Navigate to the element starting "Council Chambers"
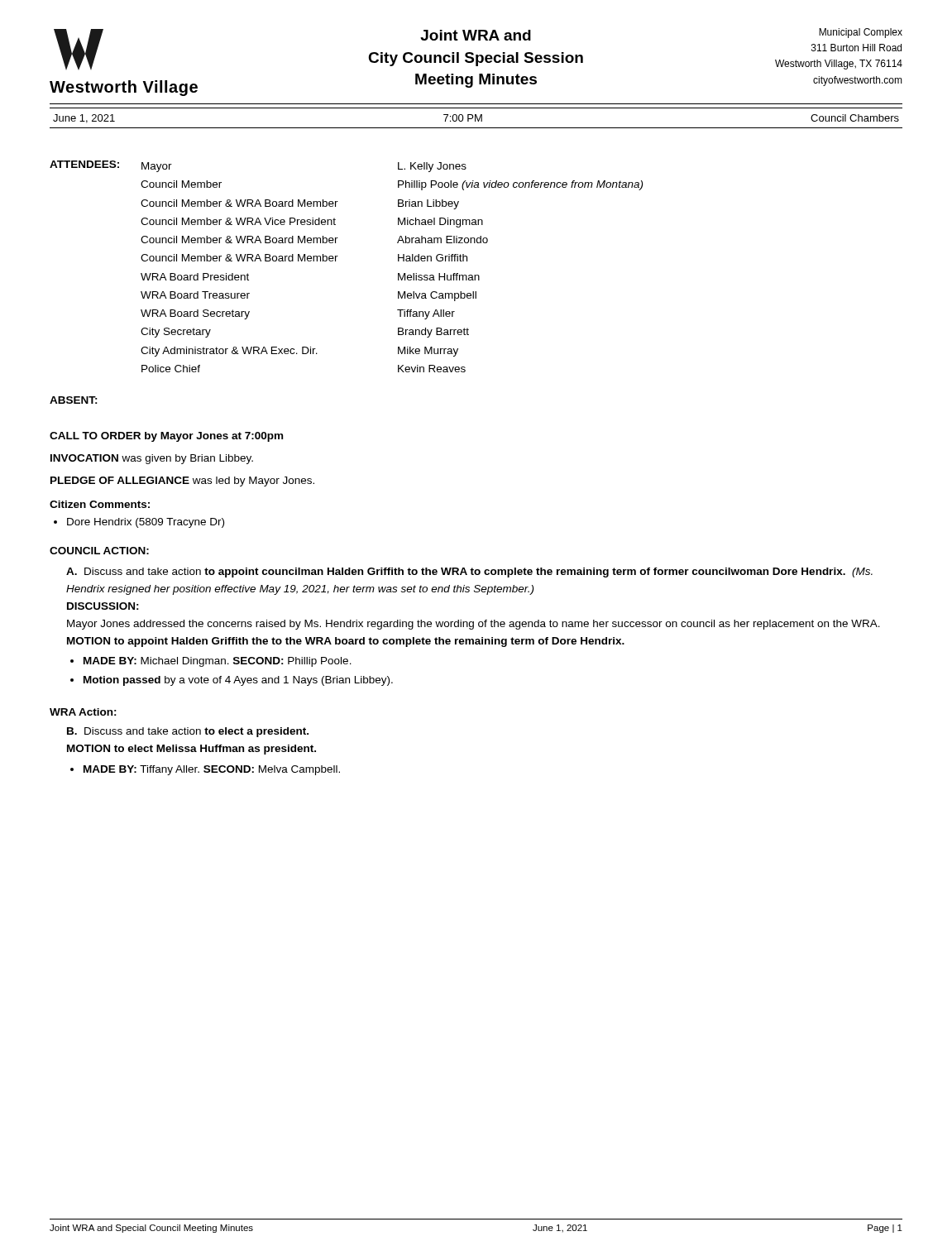Image resolution: width=952 pixels, height=1241 pixels. point(855,118)
